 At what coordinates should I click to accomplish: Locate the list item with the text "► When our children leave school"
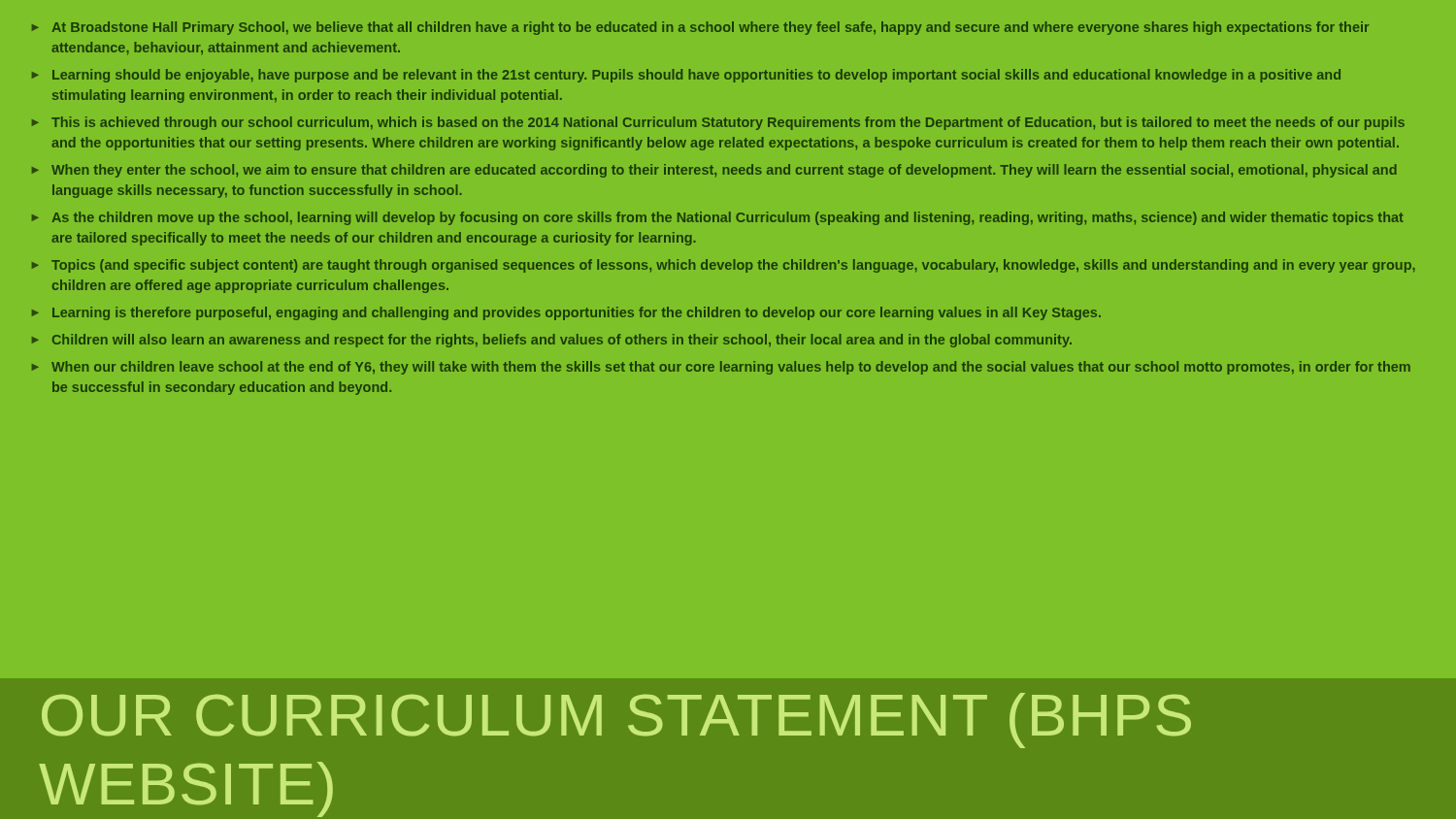[x=723, y=378]
